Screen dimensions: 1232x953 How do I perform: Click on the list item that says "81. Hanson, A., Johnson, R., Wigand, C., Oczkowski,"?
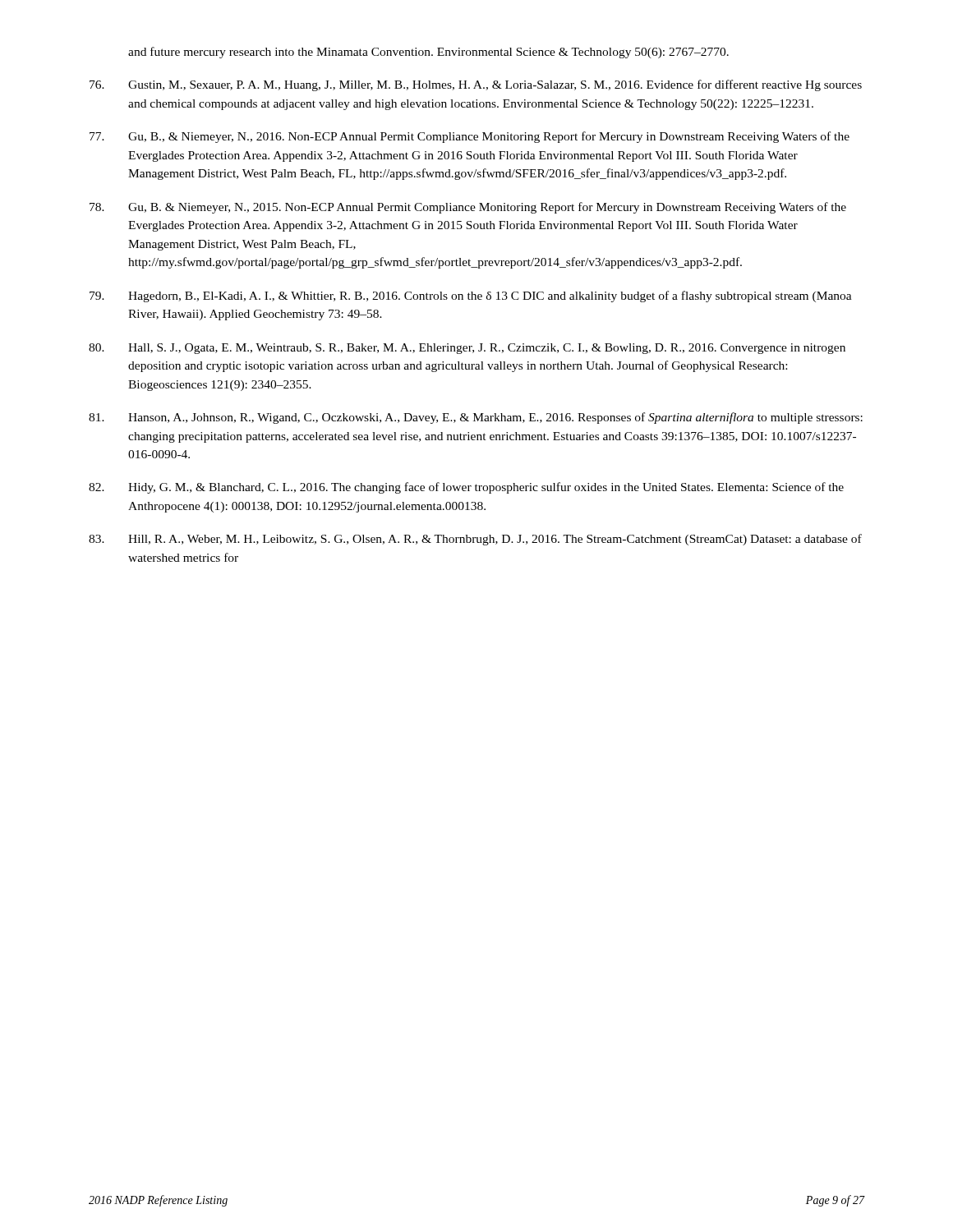476,436
